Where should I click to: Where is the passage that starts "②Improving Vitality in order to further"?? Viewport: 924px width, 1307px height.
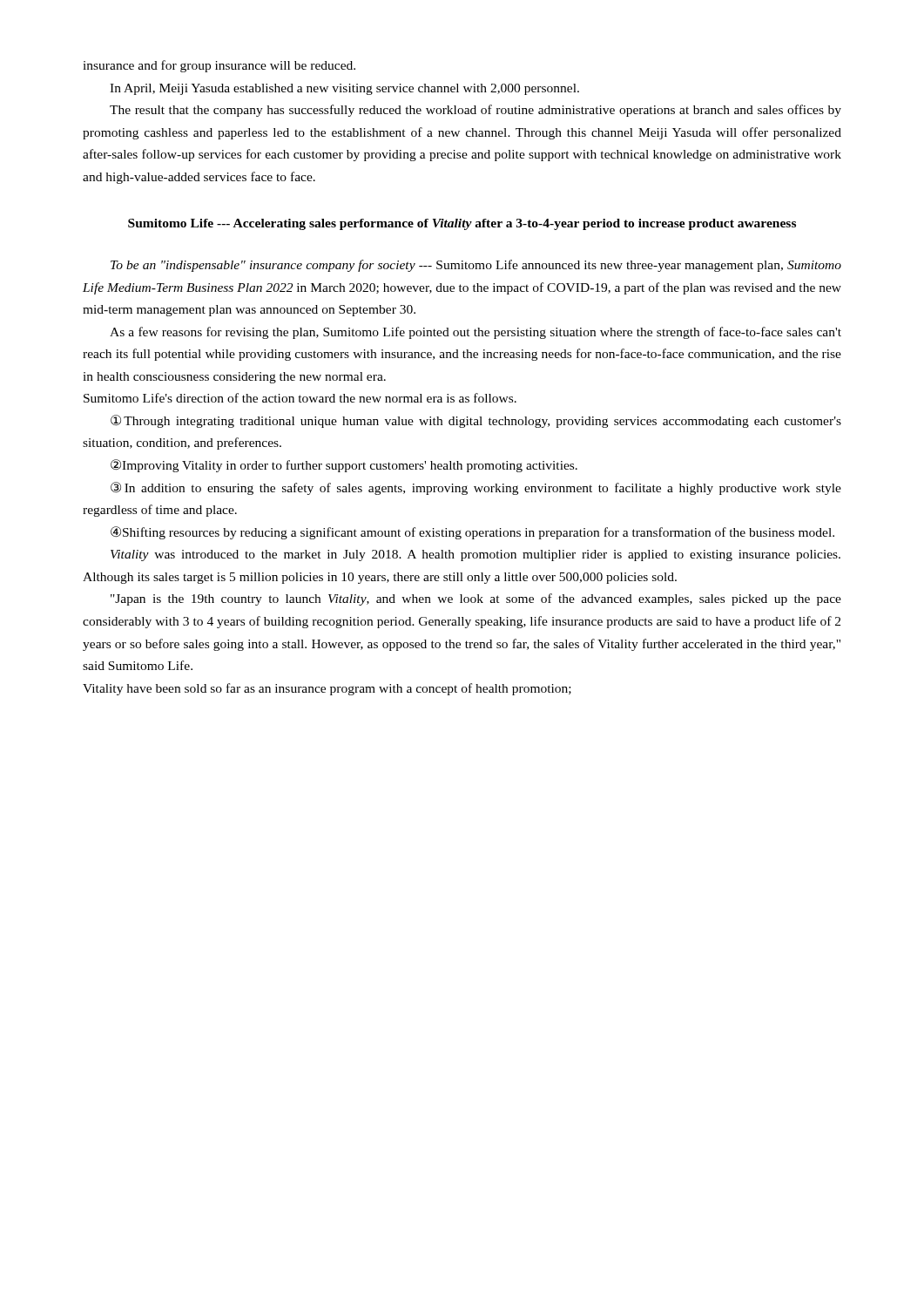(x=462, y=465)
